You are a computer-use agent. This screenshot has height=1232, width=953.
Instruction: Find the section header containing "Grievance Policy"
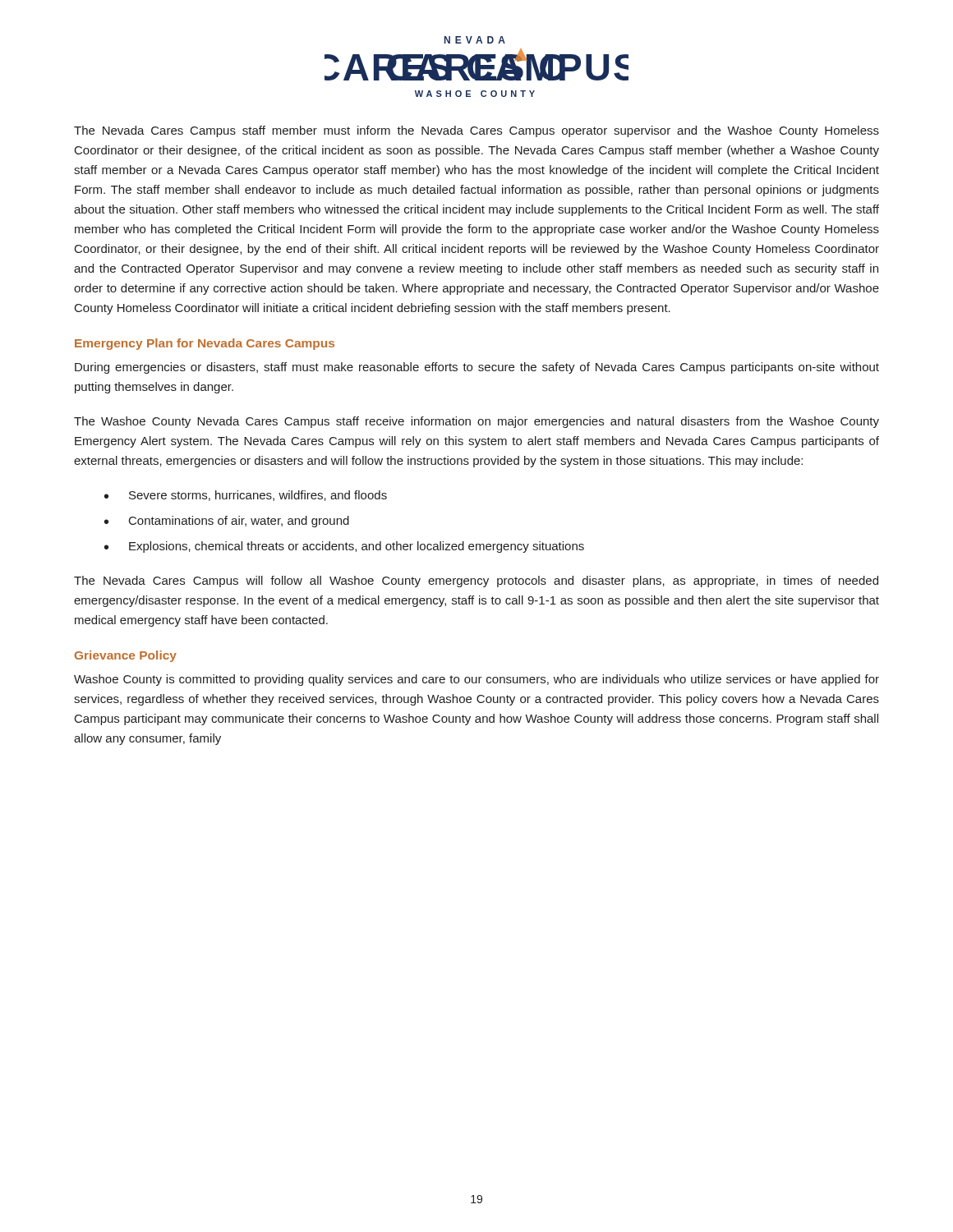(x=125, y=655)
